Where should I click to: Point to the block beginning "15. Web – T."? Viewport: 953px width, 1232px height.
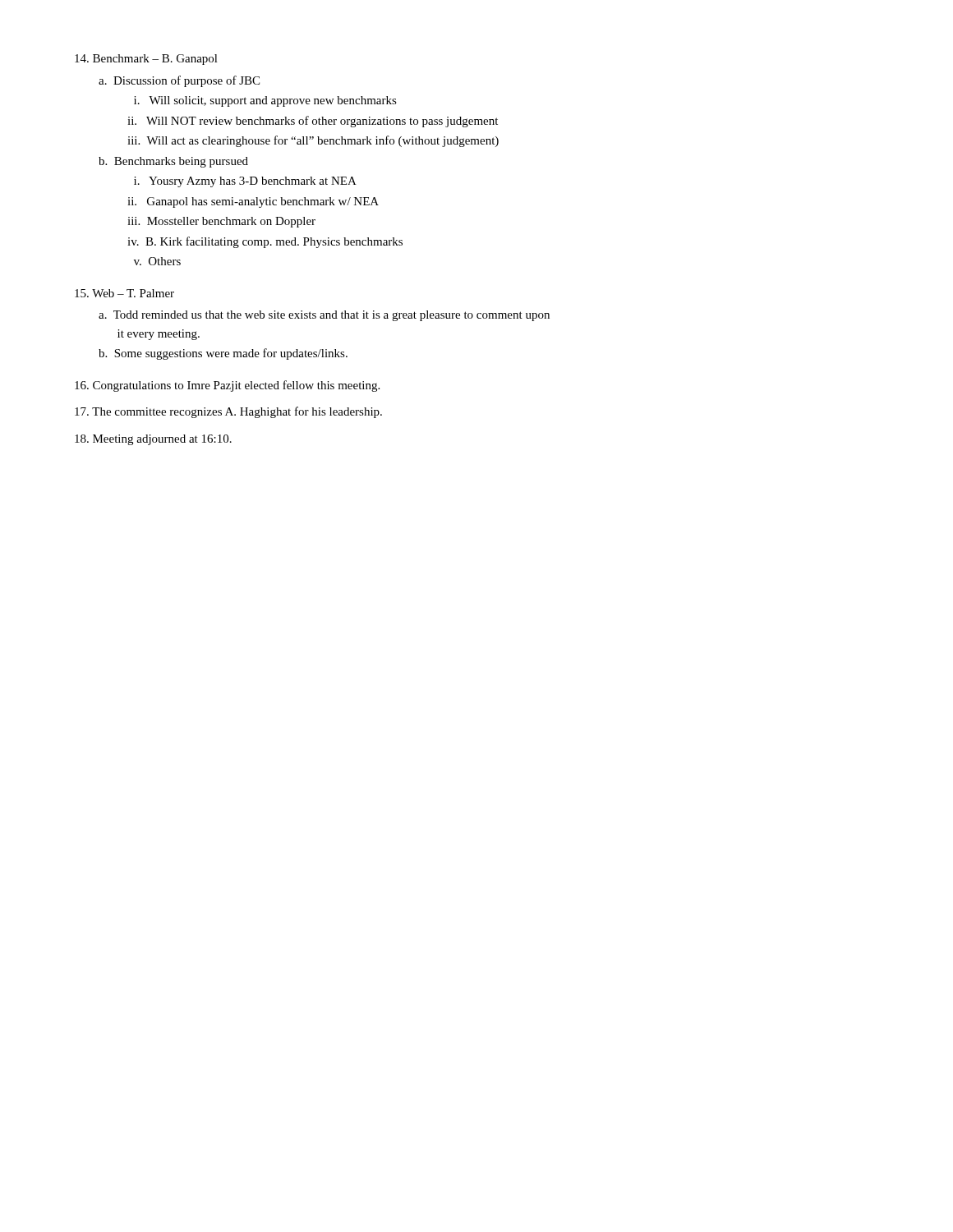pyautogui.click(x=124, y=293)
